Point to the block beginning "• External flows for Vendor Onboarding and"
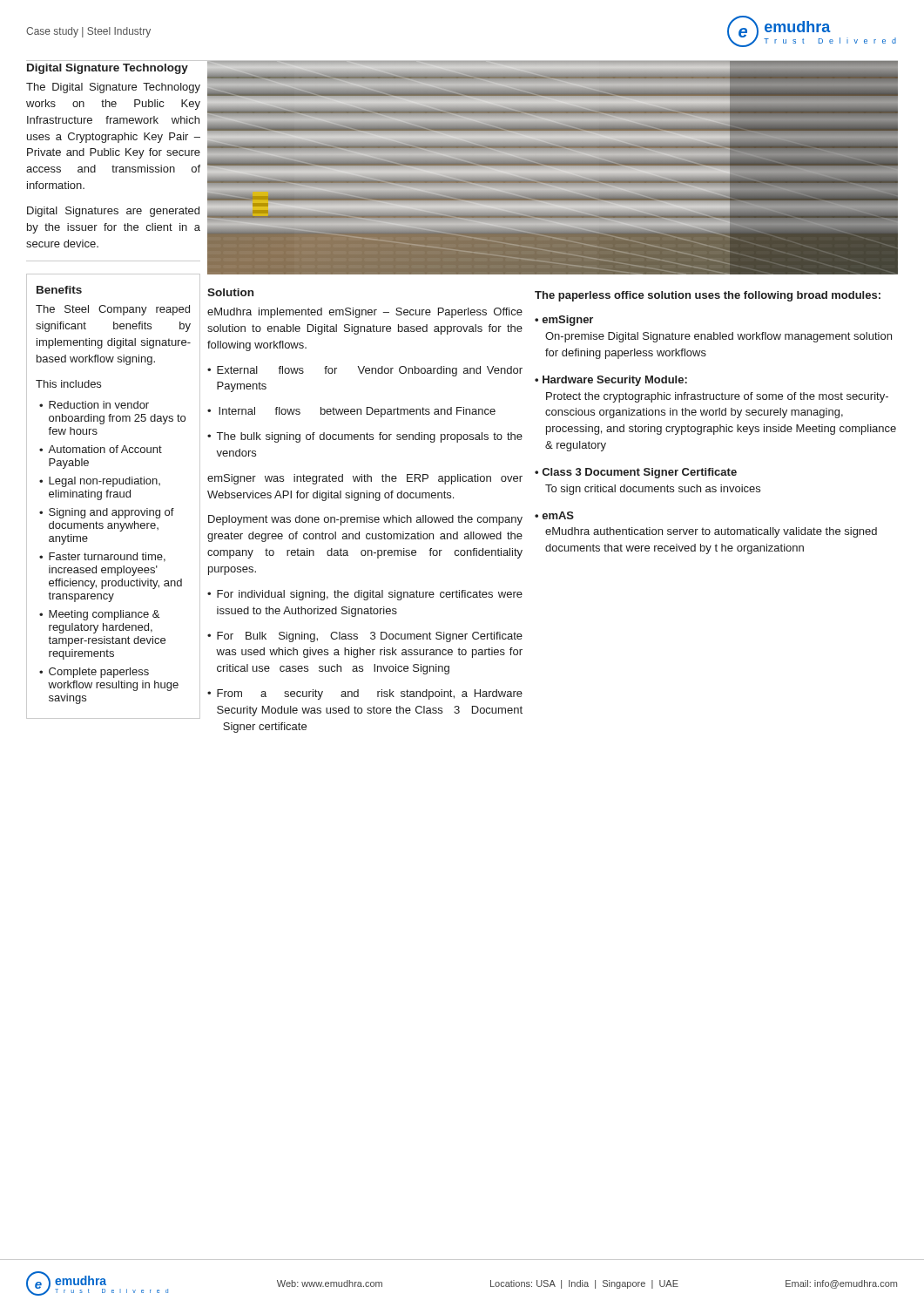Viewport: 924px width, 1307px height. click(x=365, y=378)
